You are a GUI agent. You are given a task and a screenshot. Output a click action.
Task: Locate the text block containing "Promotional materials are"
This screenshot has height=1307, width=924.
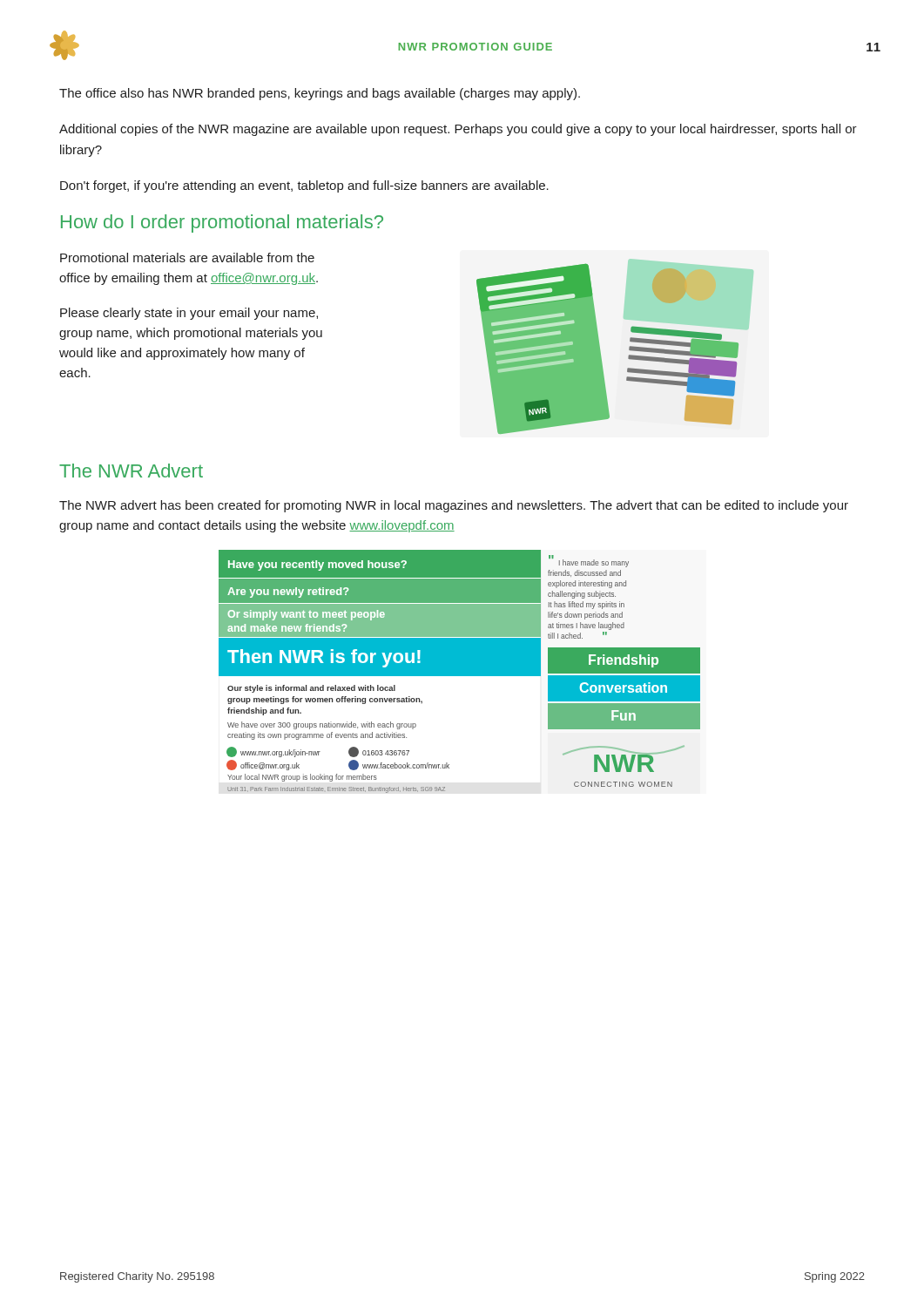point(199,315)
